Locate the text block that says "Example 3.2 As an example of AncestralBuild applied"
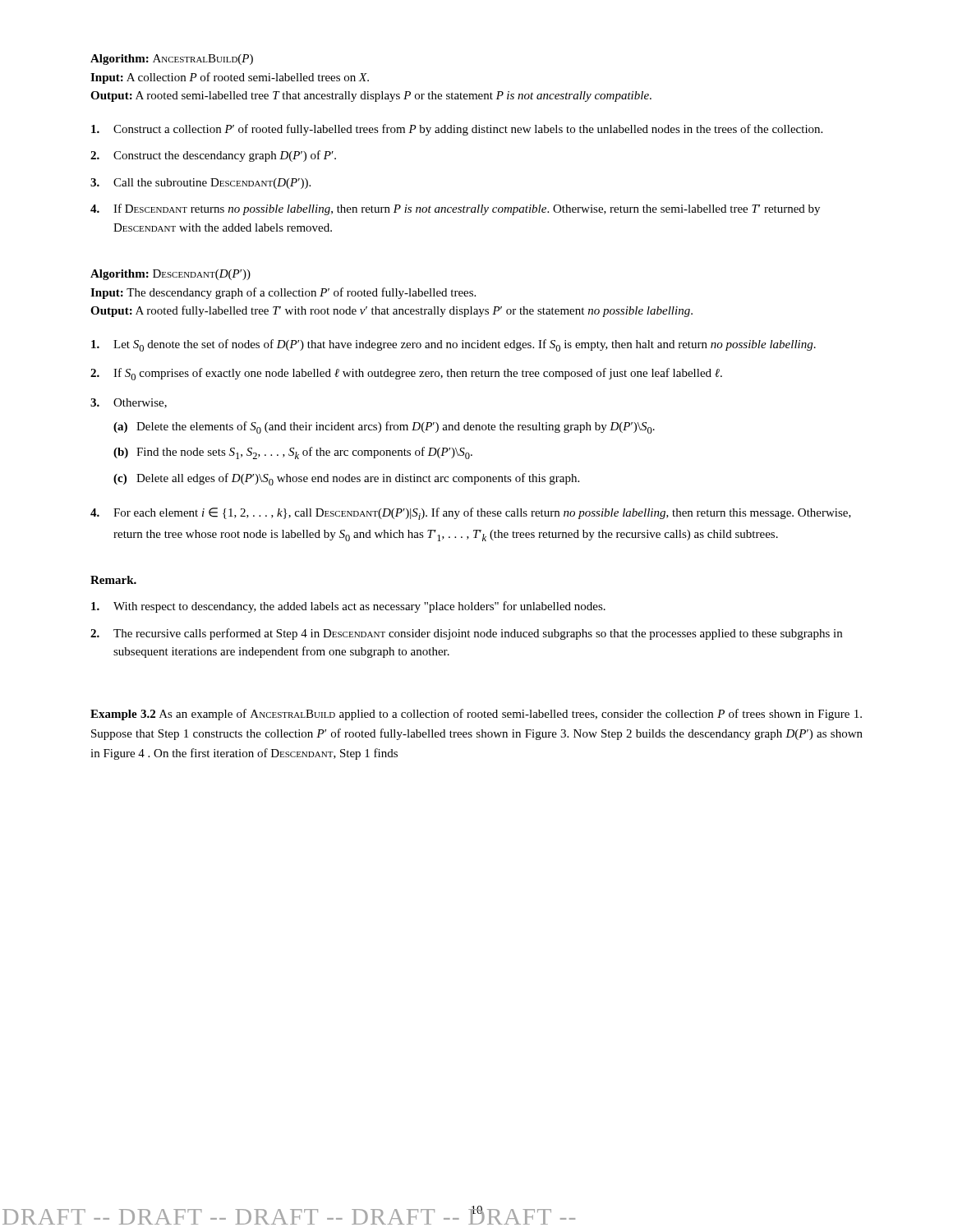The width and height of the screenshot is (953, 1232). [476, 733]
